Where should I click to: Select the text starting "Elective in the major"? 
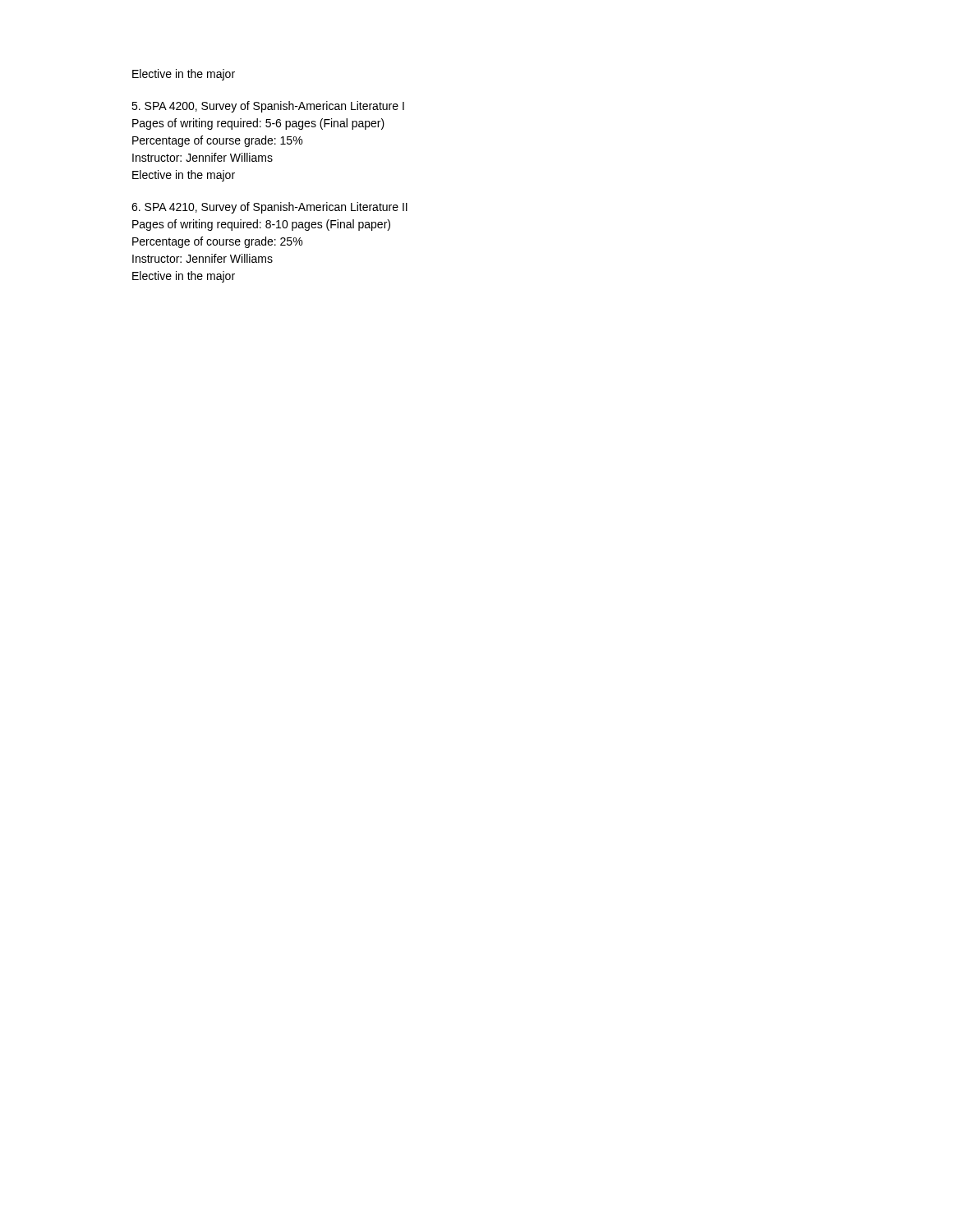pyautogui.click(x=184, y=75)
